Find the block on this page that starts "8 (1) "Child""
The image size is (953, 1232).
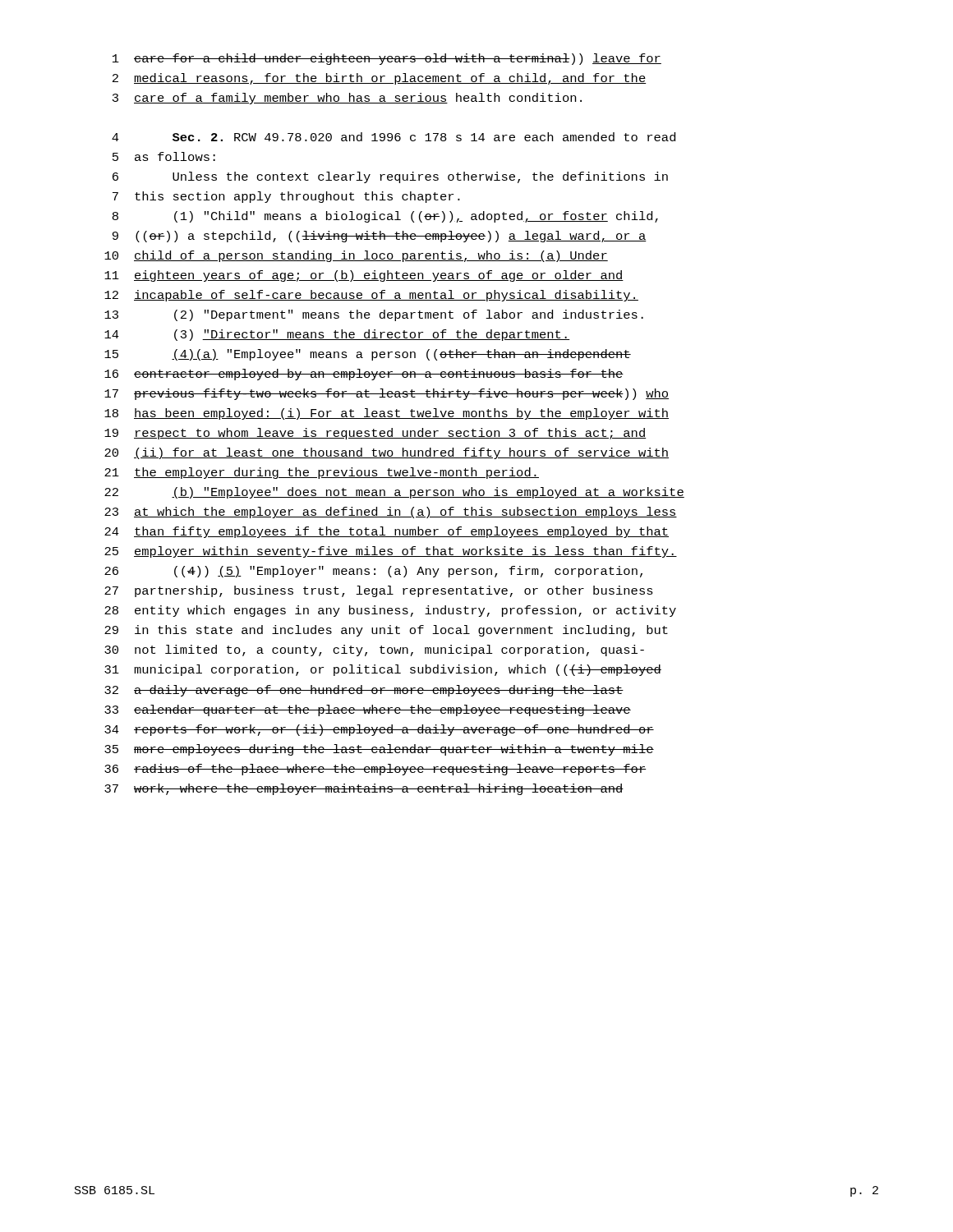coord(476,217)
